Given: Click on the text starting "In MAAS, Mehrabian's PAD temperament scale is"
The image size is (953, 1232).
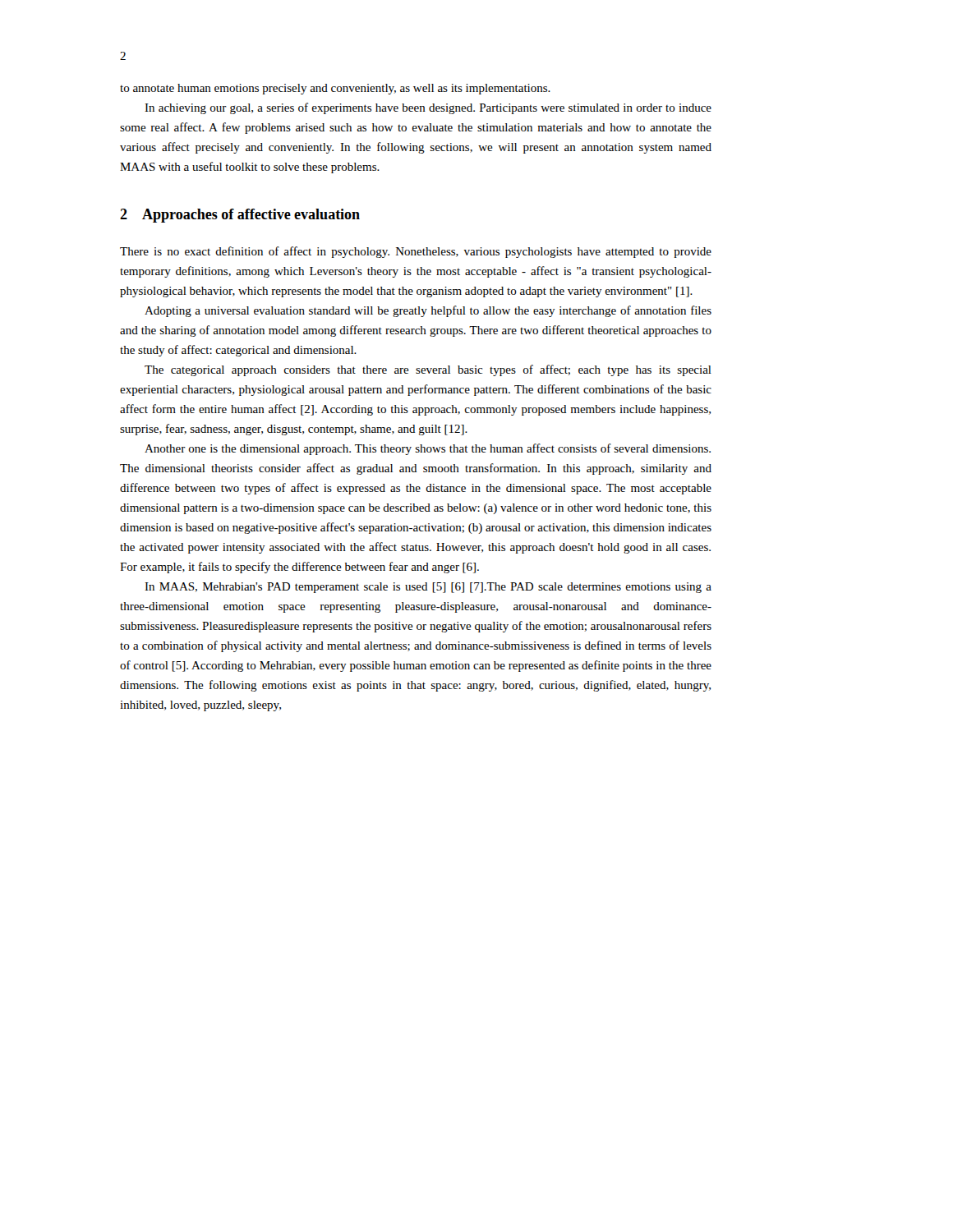Looking at the screenshot, I should click(x=416, y=646).
